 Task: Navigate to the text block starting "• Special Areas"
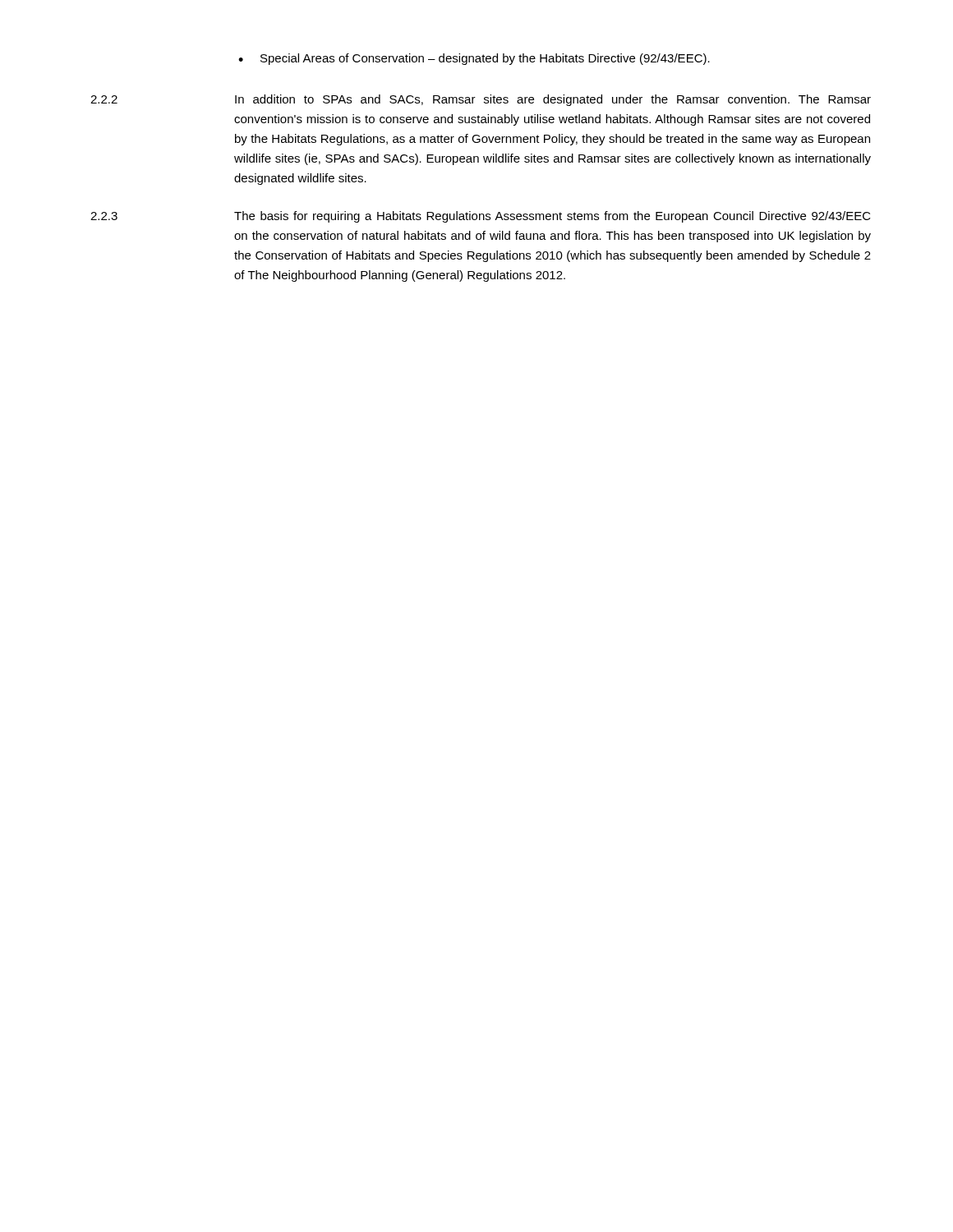pyautogui.click(x=555, y=60)
